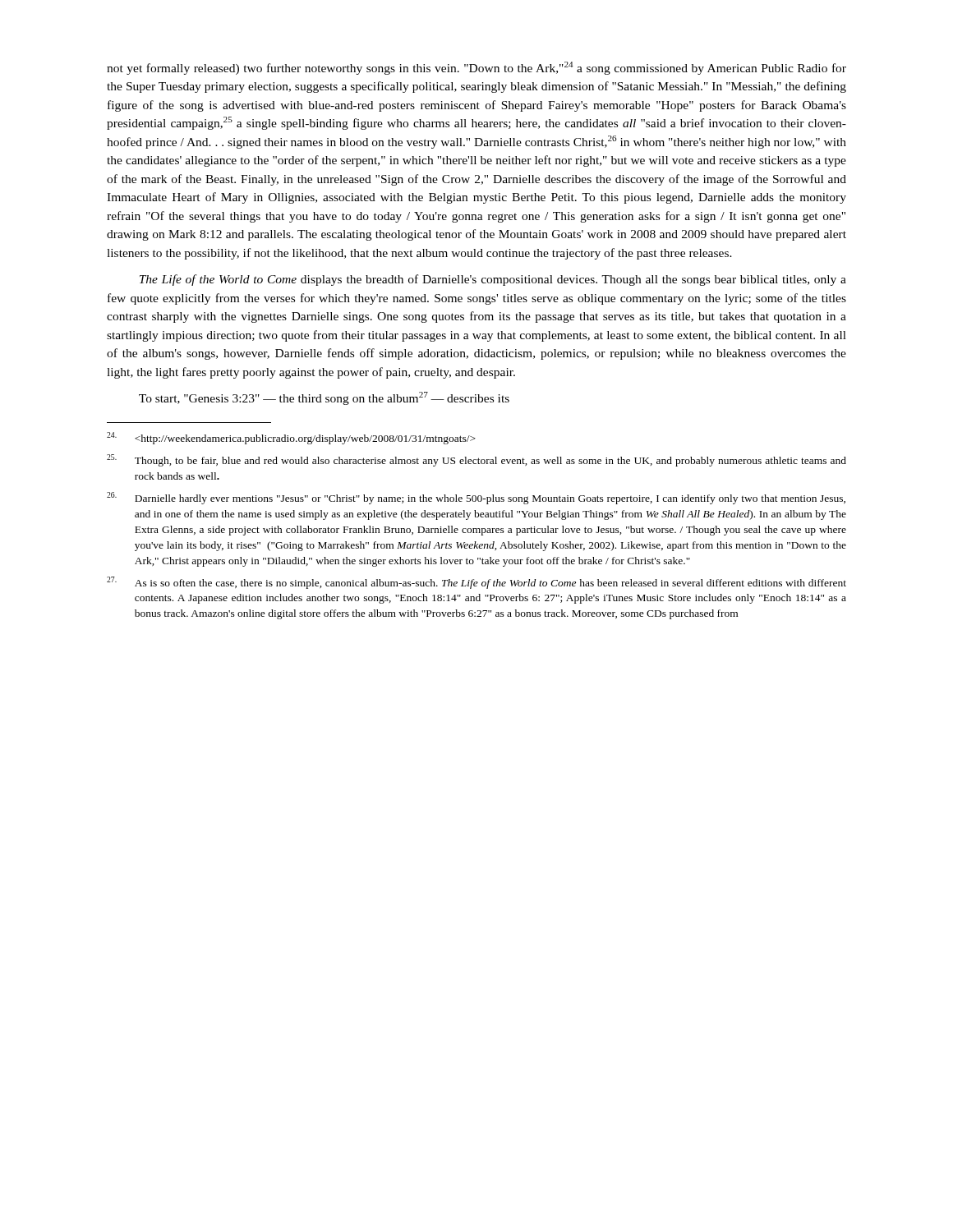The width and height of the screenshot is (953, 1232).
Task: Select the passage starting "The Life of the World"
Action: (476, 326)
